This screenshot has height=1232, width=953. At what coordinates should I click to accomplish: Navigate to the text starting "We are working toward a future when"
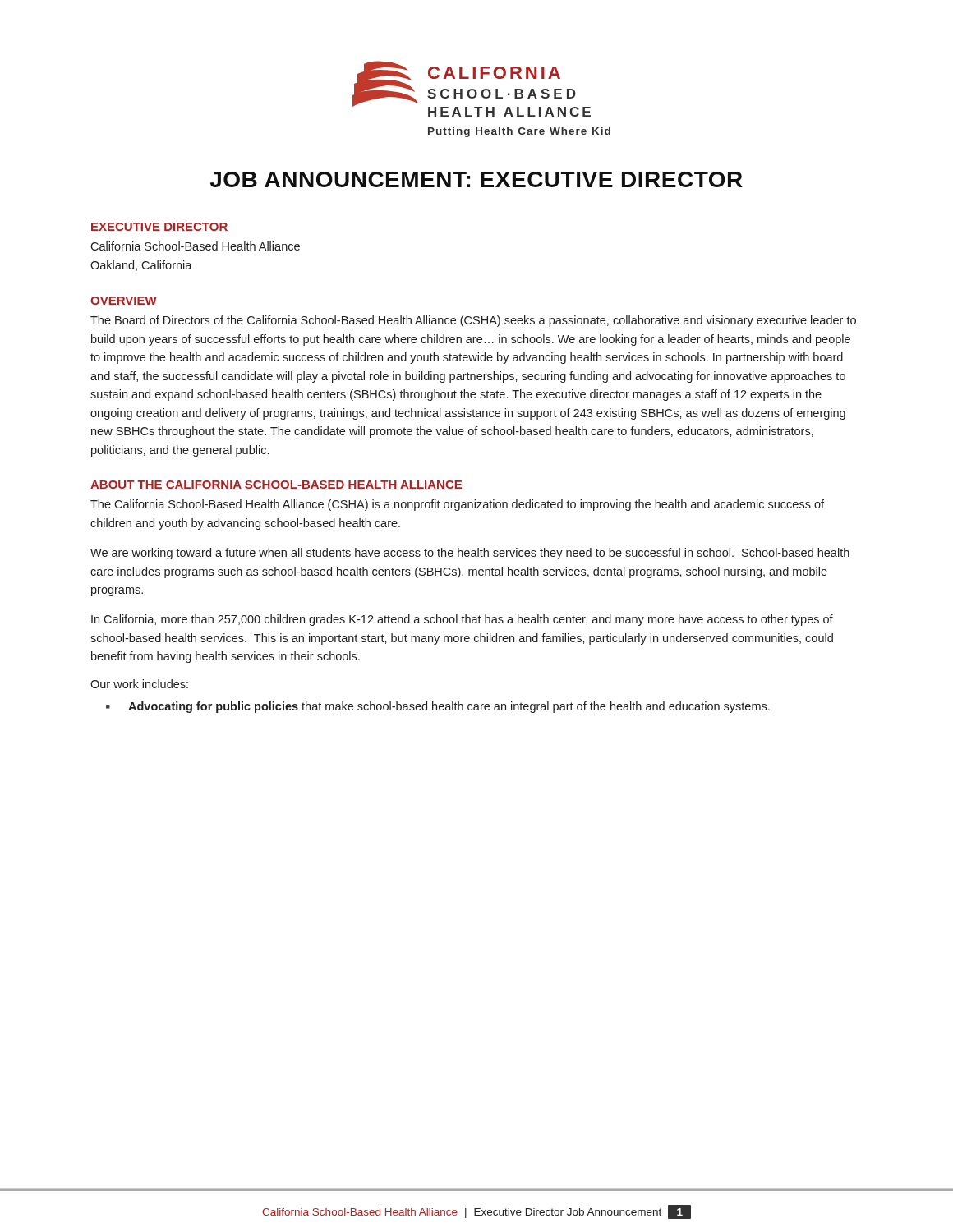470,571
